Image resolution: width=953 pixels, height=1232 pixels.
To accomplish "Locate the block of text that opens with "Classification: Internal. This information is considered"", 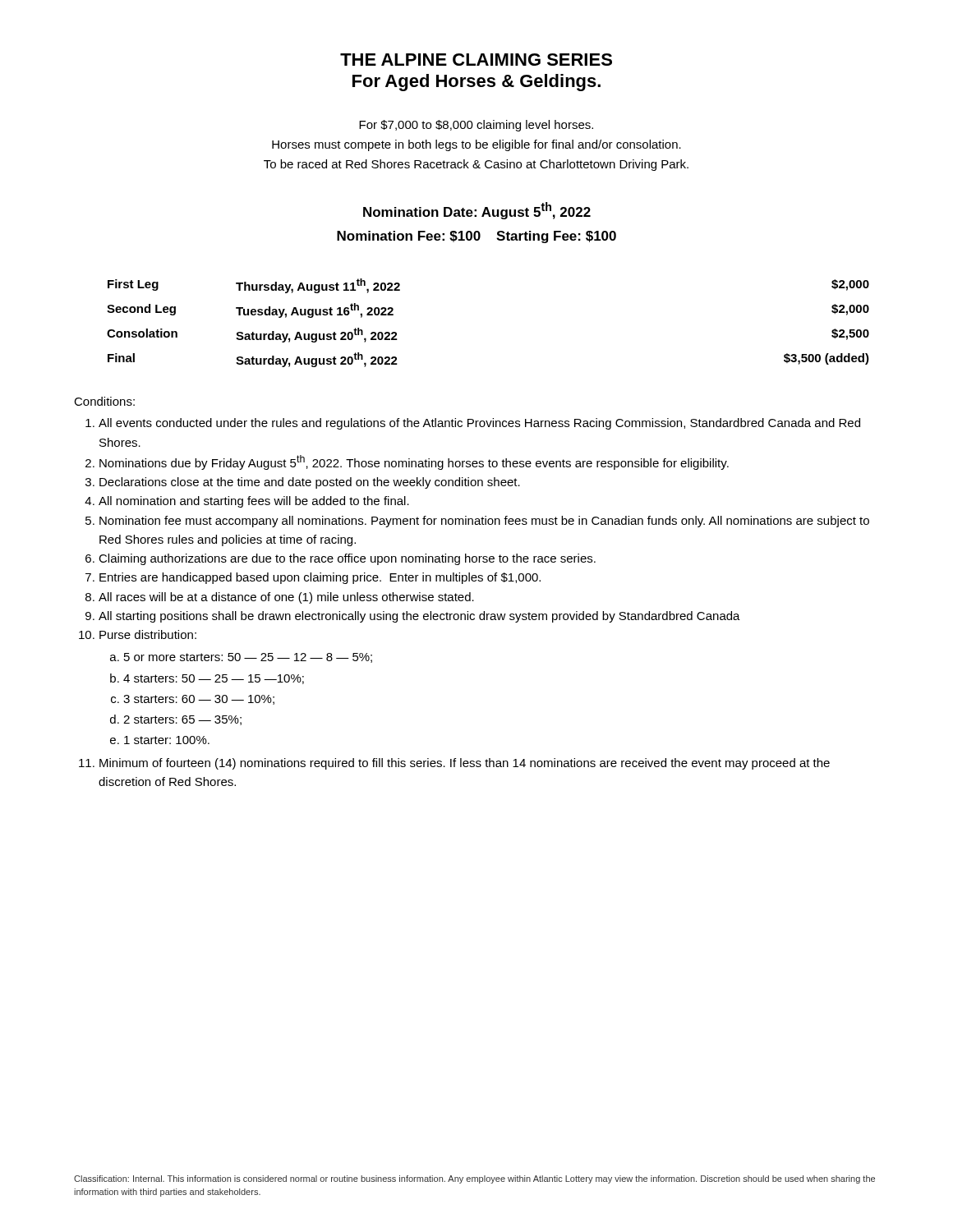I will 475,1185.
